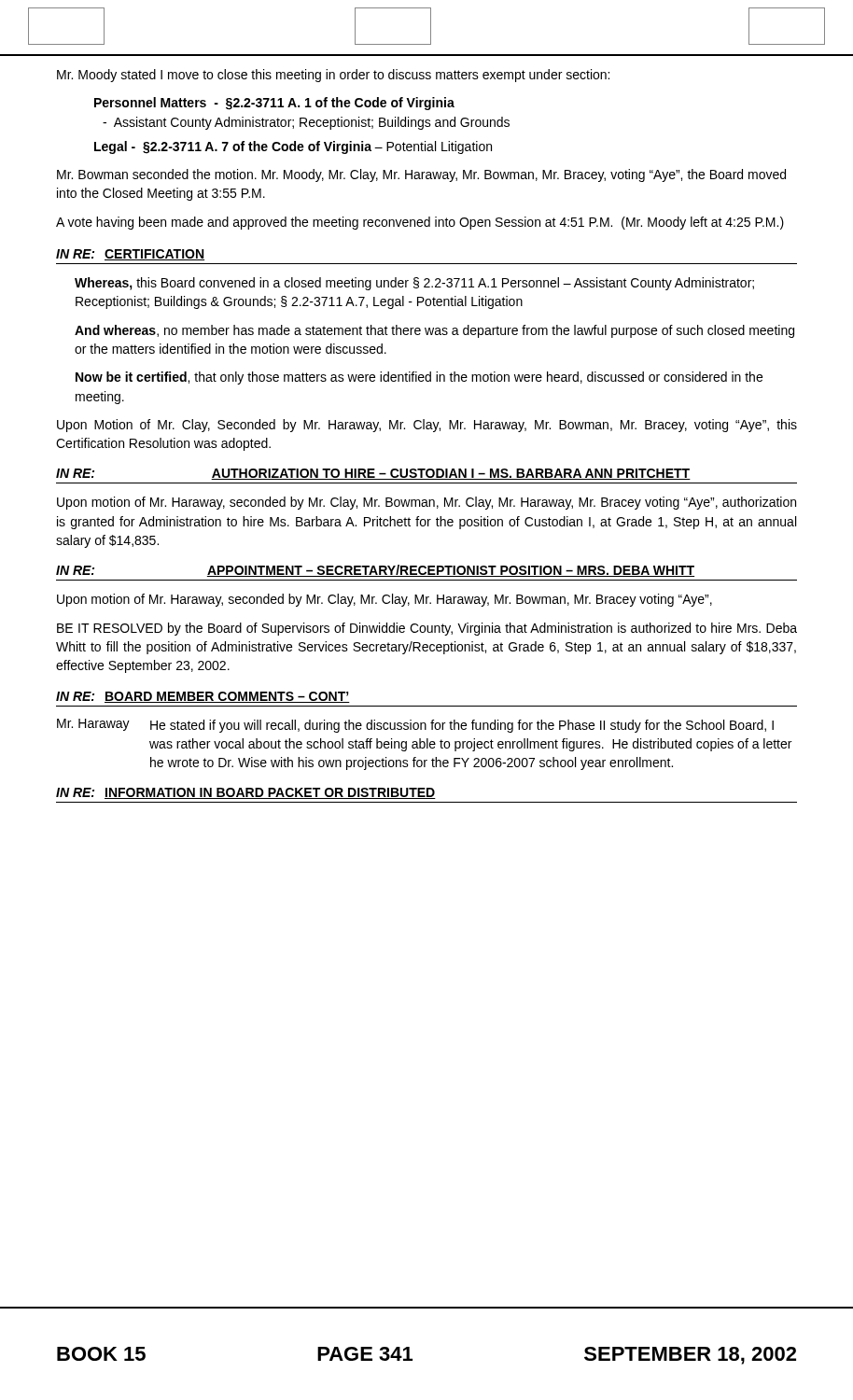Click on the section header containing "Personnel Matters - §2.2-3711 A."
The image size is (853, 1400).
click(302, 112)
